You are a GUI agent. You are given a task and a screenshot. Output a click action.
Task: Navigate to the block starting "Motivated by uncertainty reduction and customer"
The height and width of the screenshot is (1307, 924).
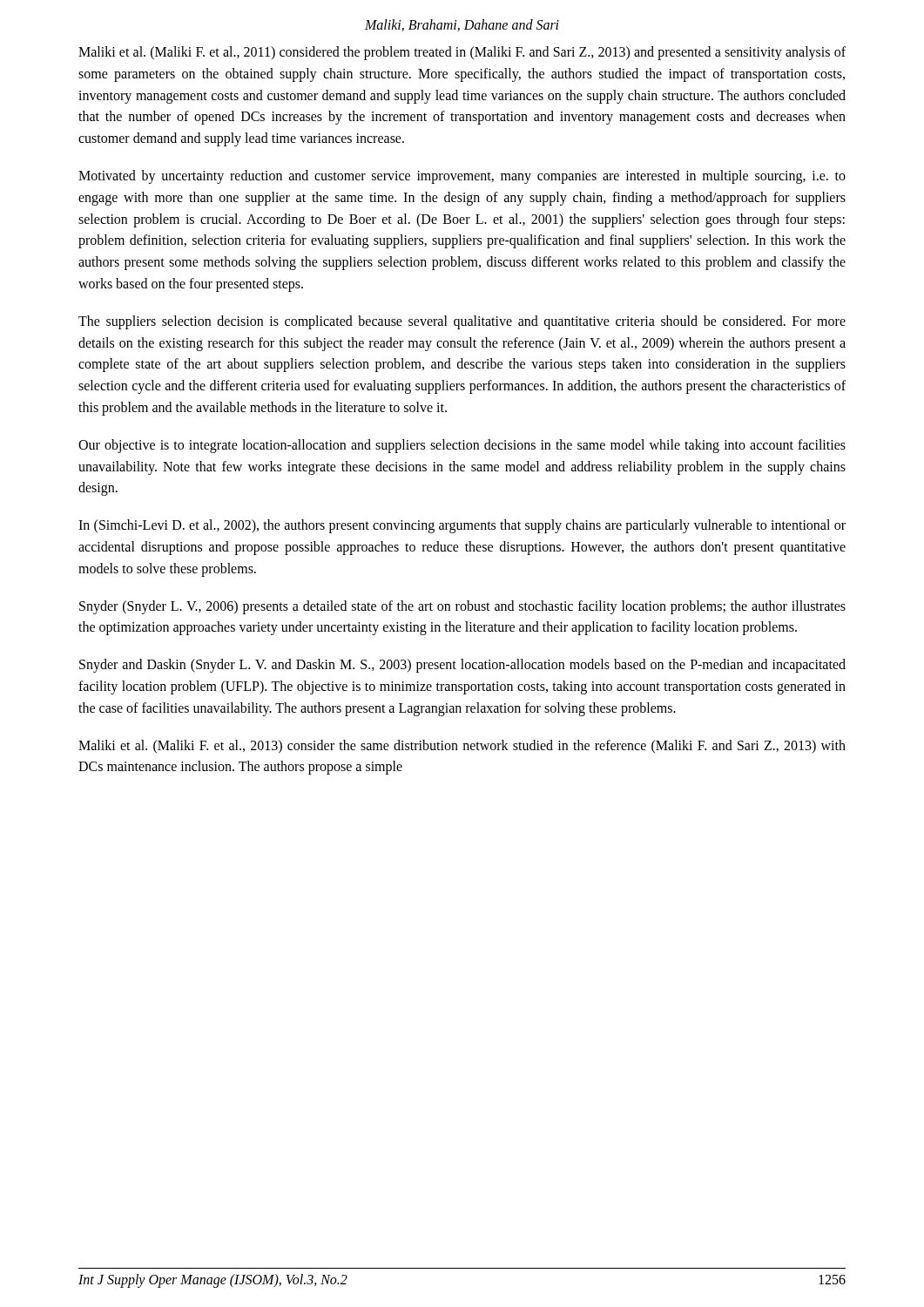(x=462, y=230)
